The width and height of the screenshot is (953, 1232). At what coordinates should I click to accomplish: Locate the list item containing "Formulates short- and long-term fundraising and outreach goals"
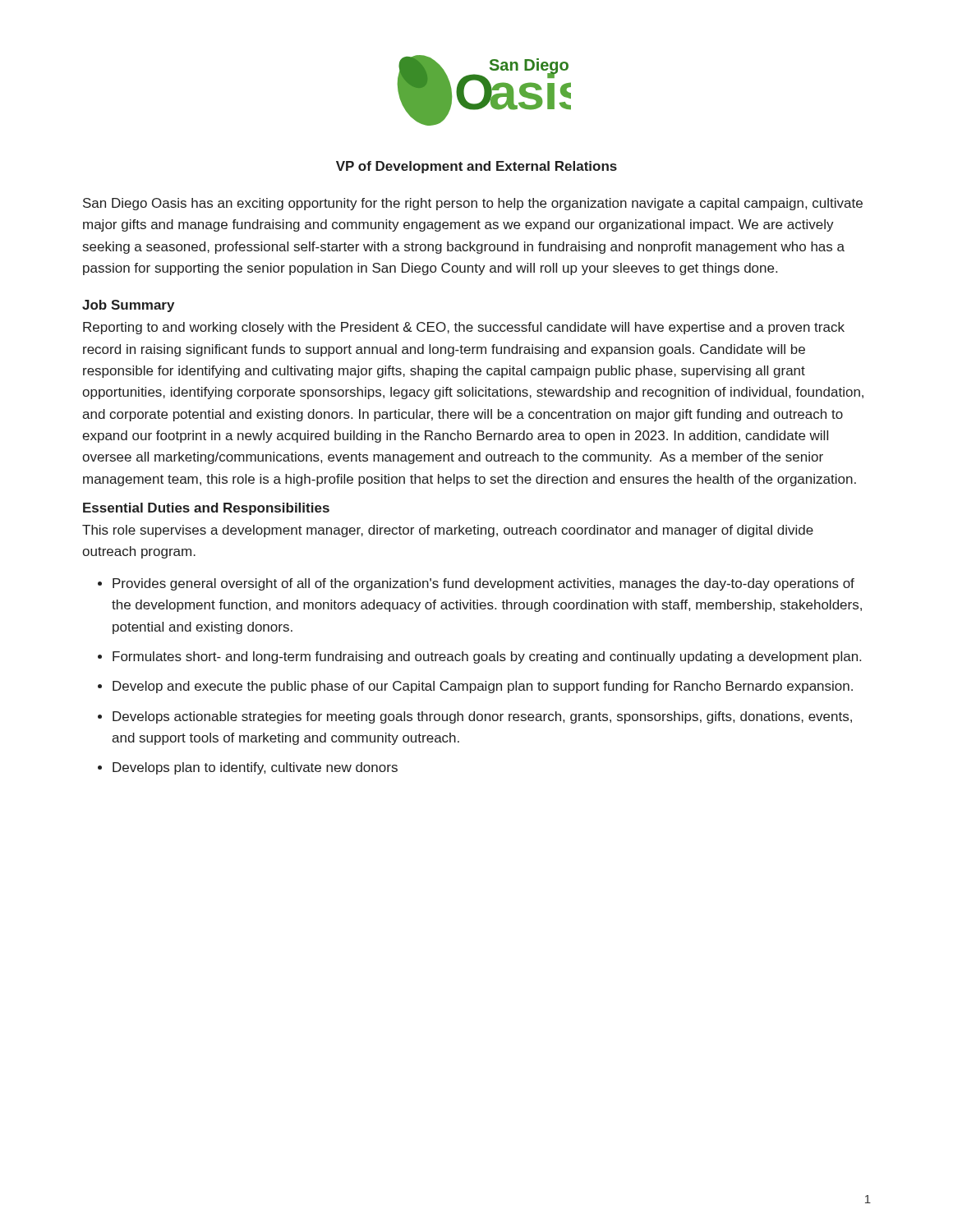click(487, 657)
